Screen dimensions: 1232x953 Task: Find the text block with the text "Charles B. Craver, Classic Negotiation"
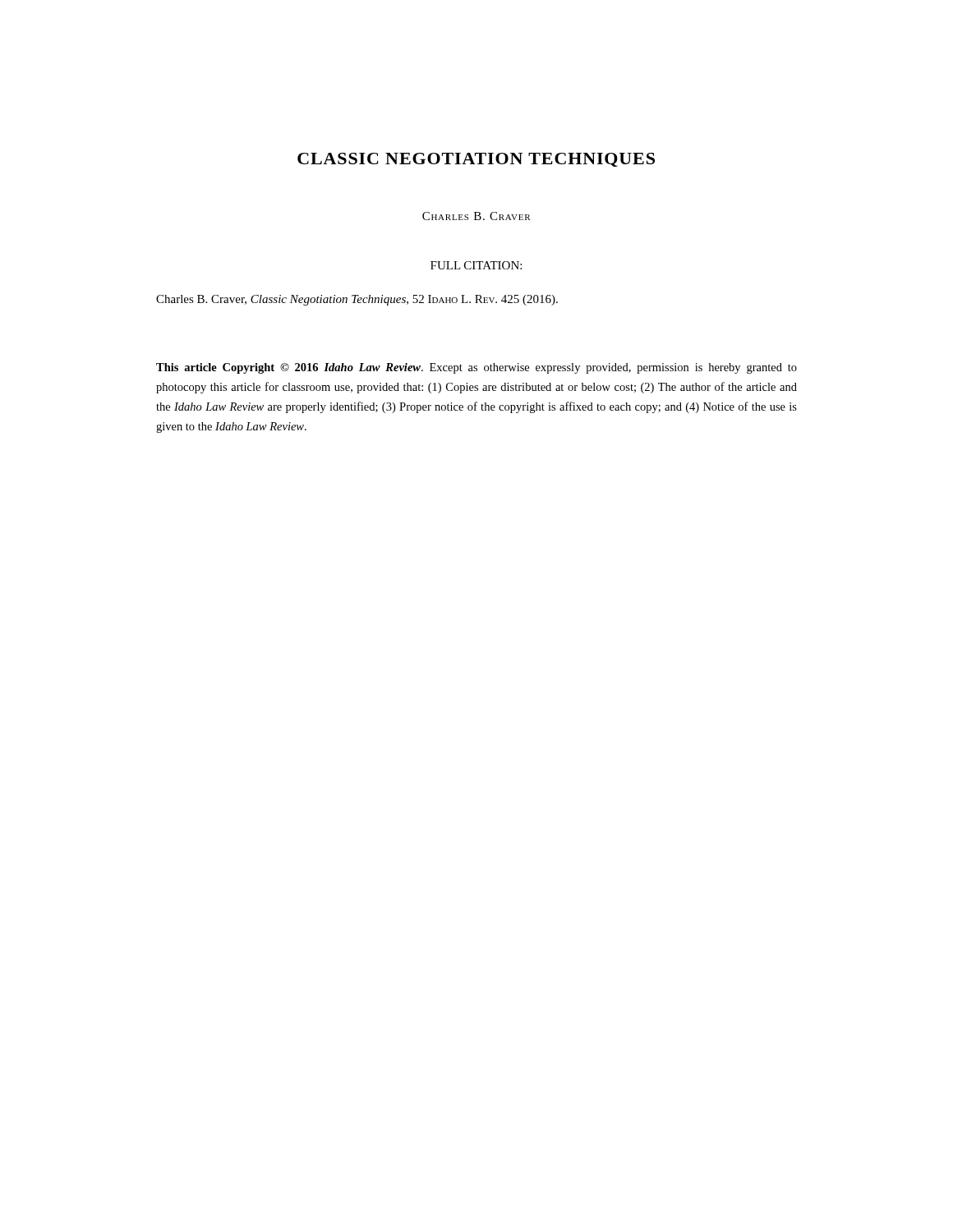tap(357, 299)
